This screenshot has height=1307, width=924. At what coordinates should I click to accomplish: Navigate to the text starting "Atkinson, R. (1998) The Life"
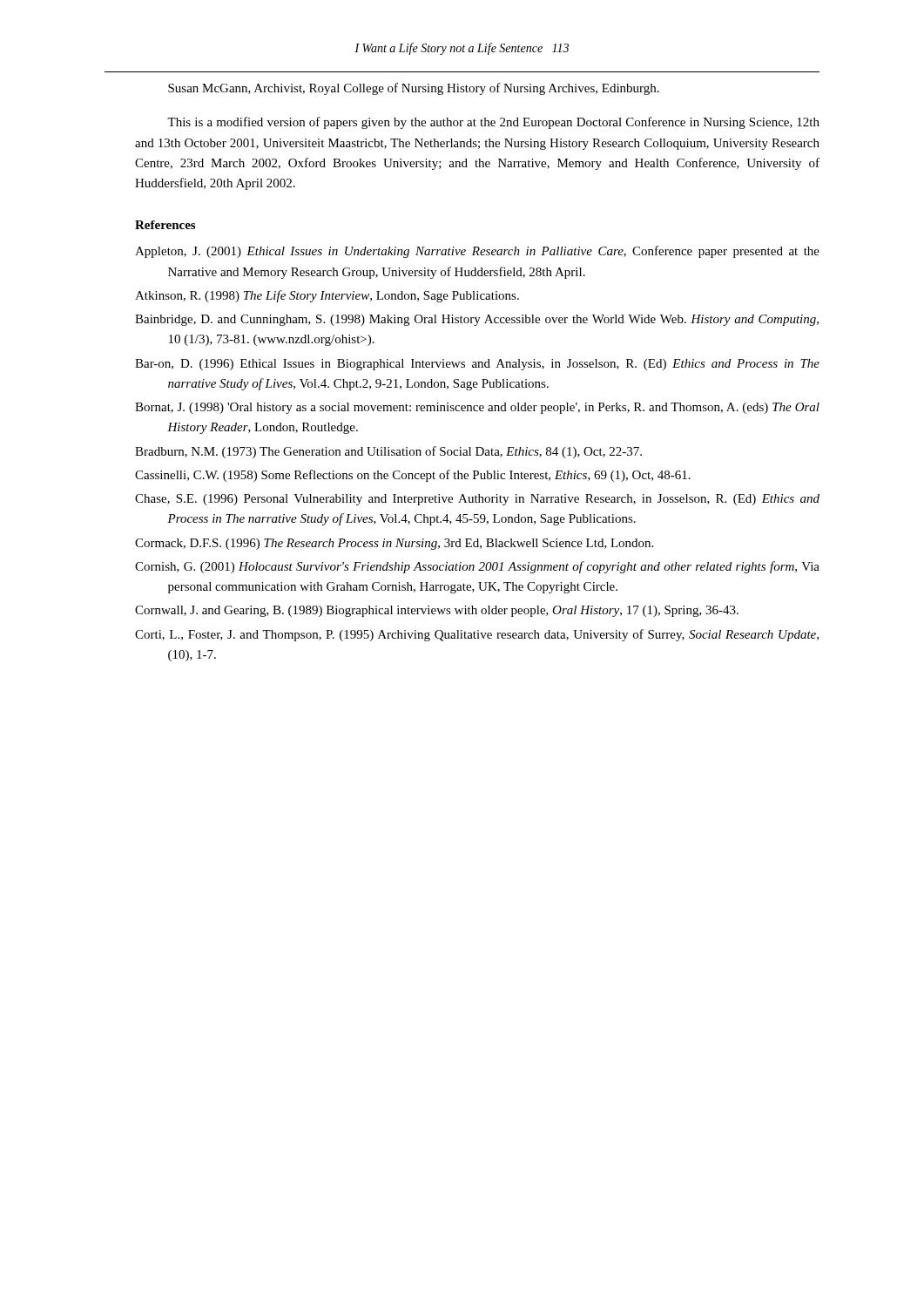(x=327, y=295)
